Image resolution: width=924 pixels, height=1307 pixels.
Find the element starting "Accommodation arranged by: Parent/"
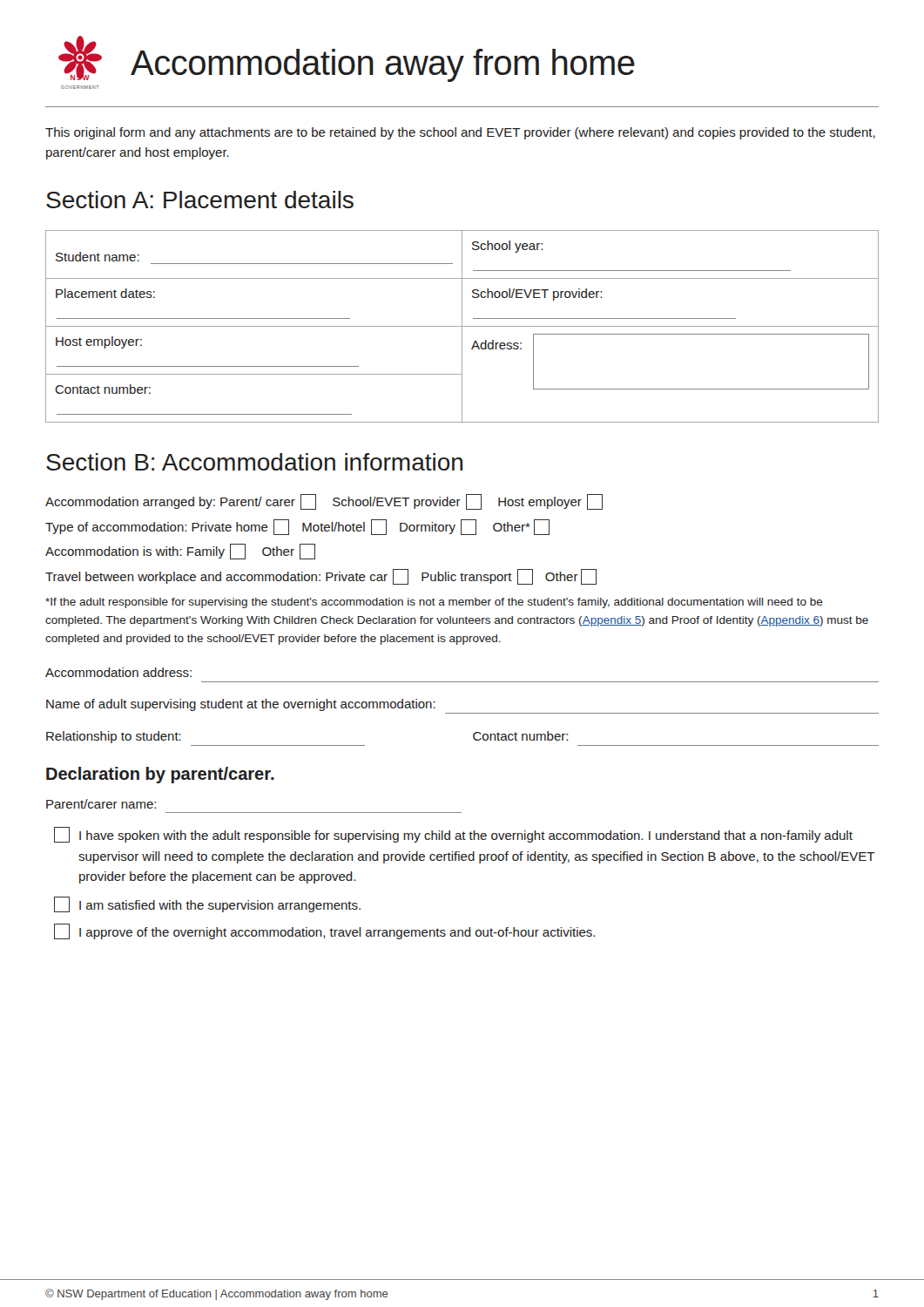[x=324, y=502]
